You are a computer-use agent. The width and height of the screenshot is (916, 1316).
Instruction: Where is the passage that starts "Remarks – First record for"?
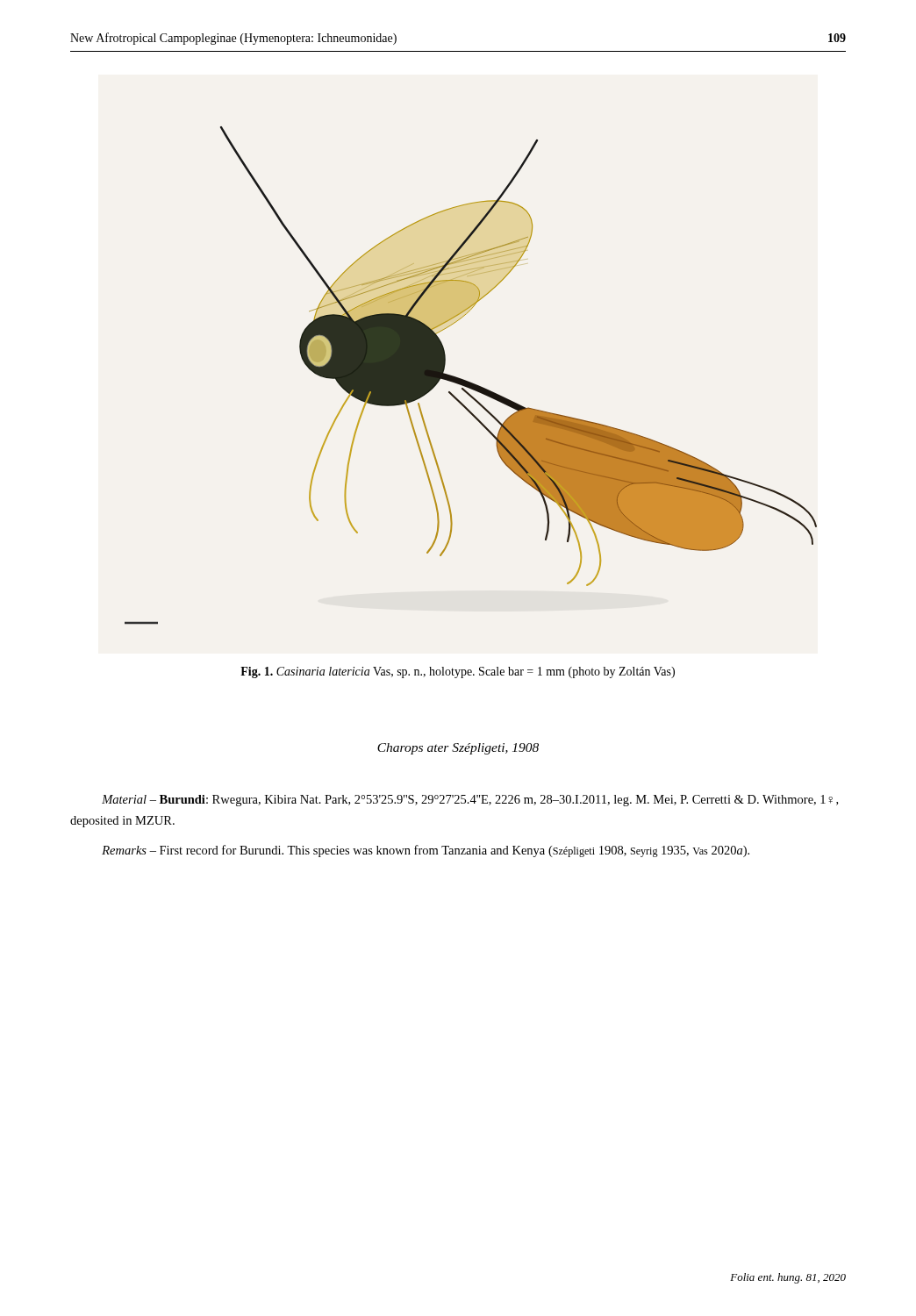coord(426,850)
